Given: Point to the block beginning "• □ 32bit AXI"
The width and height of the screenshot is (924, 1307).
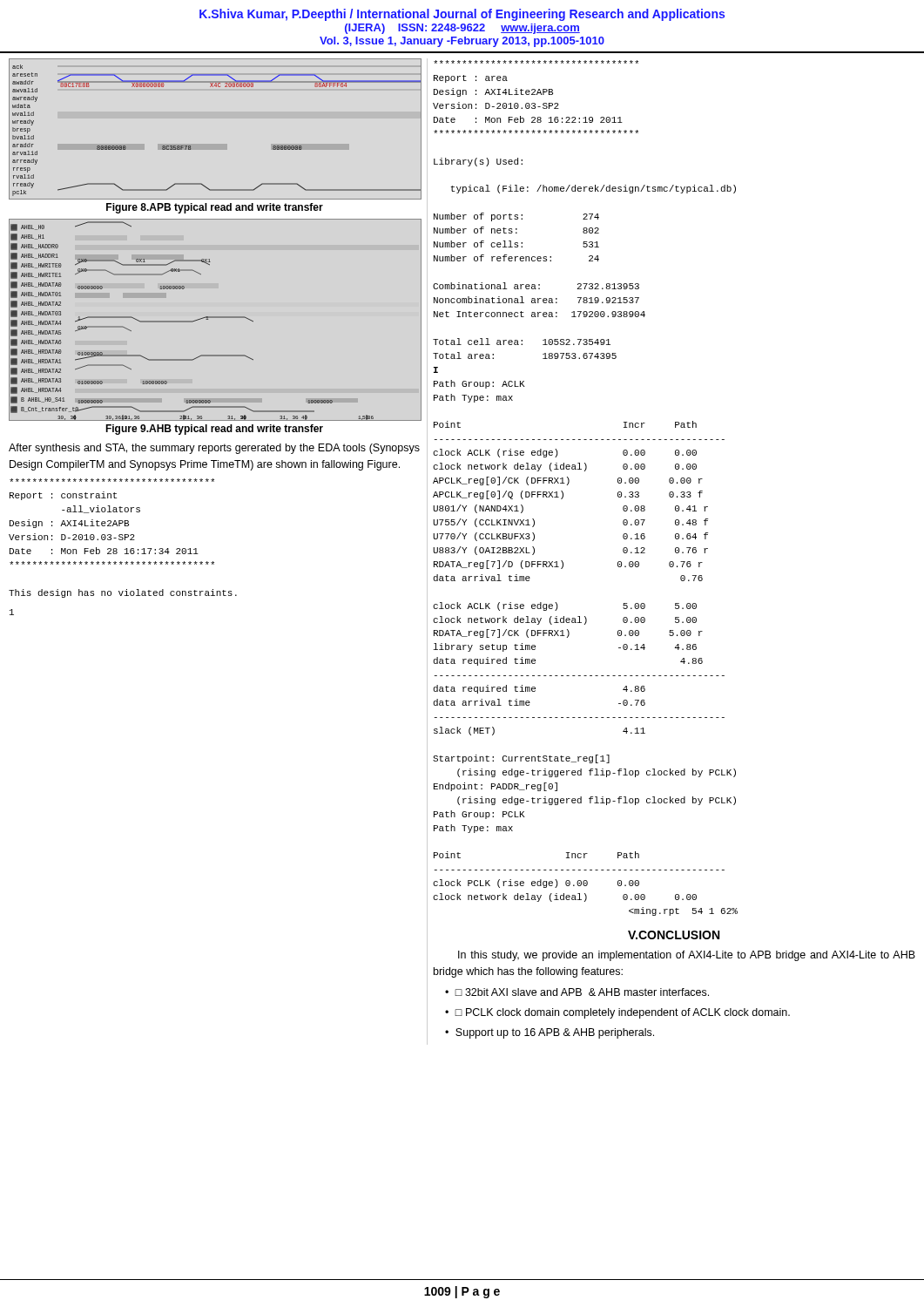Looking at the screenshot, I should pyautogui.click(x=578, y=992).
